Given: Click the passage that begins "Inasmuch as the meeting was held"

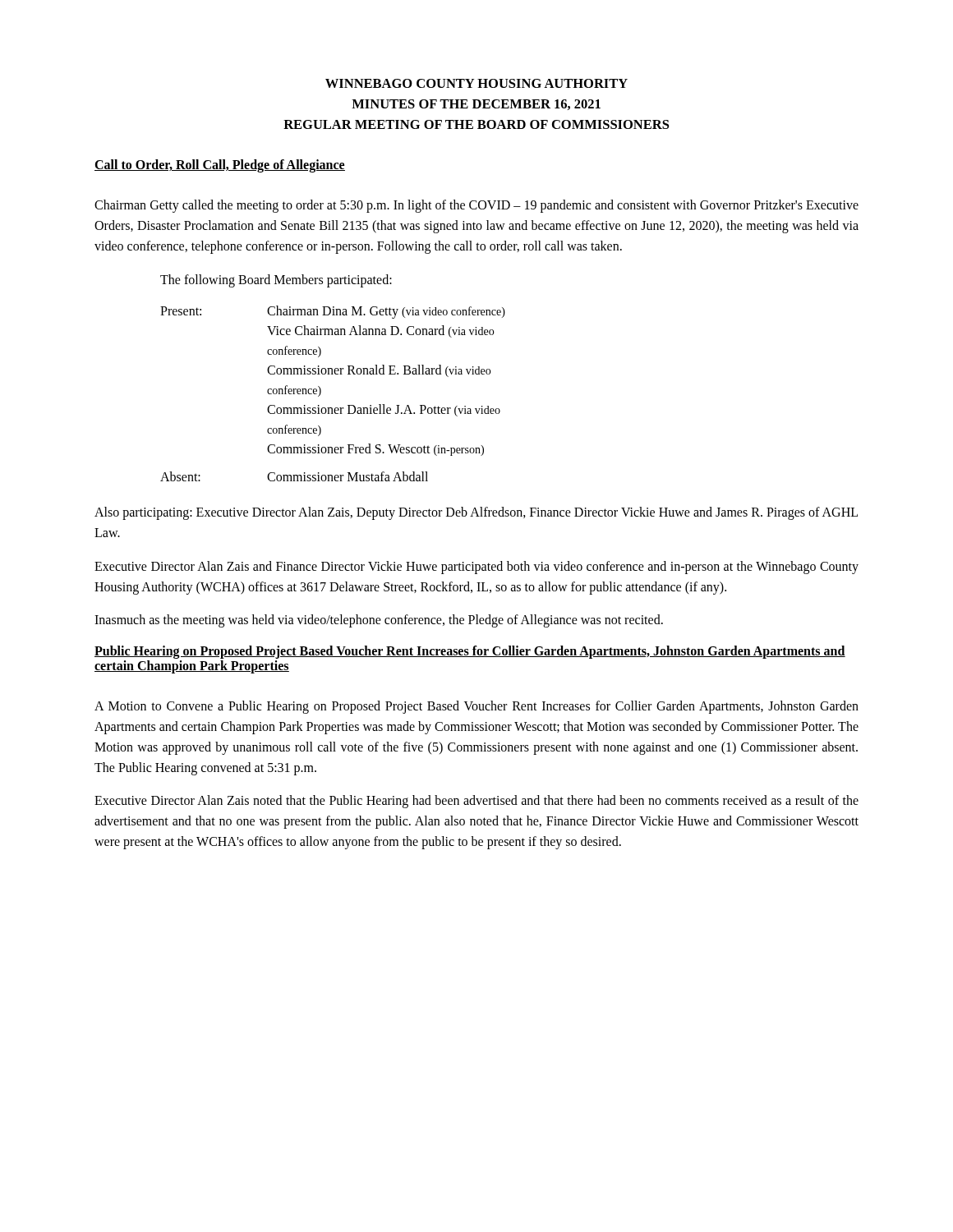Looking at the screenshot, I should pos(379,620).
